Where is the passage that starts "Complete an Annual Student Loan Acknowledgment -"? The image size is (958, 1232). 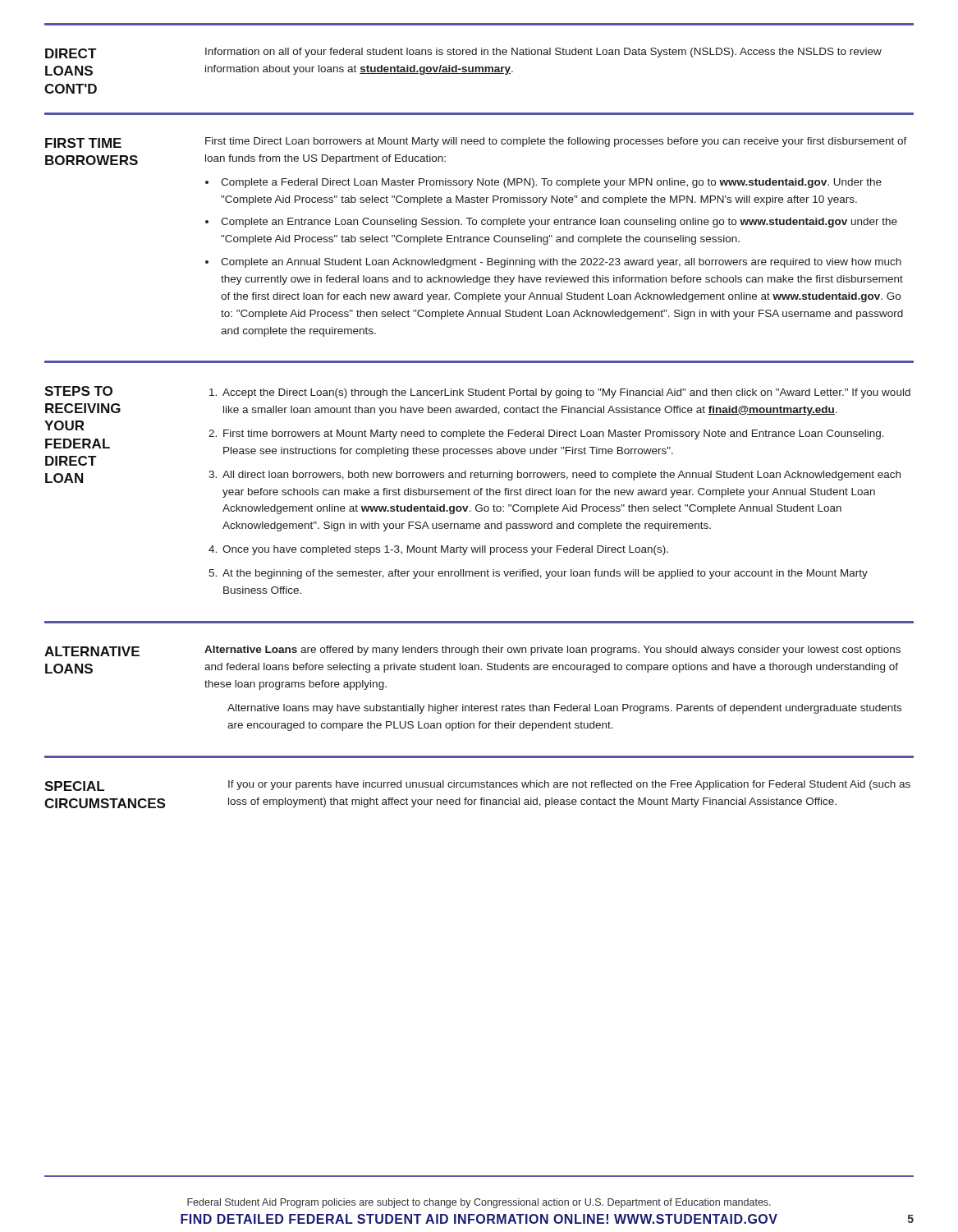[x=562, y=296]
